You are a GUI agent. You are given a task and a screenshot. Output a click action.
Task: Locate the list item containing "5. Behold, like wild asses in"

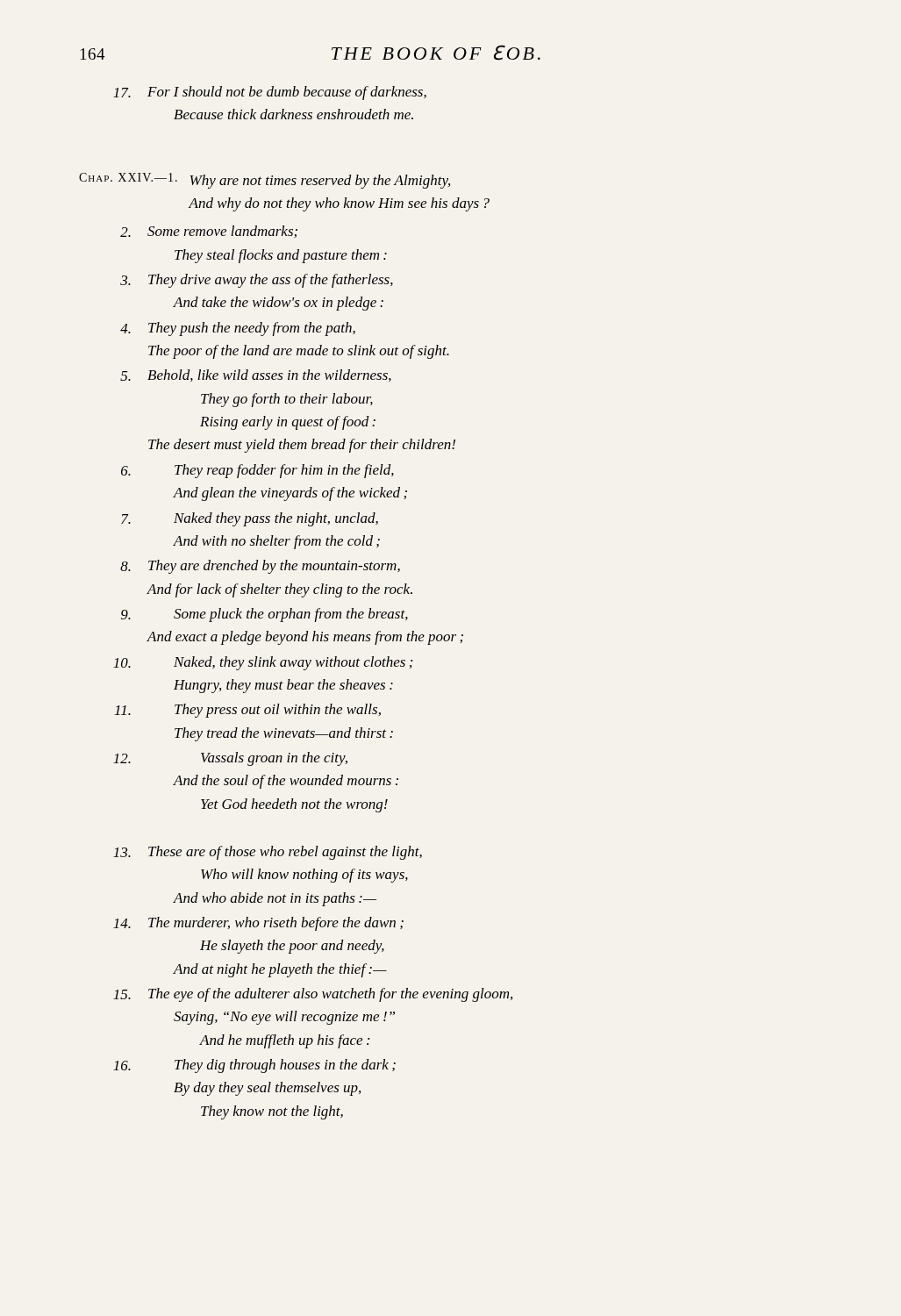click(x=256, y=375)
